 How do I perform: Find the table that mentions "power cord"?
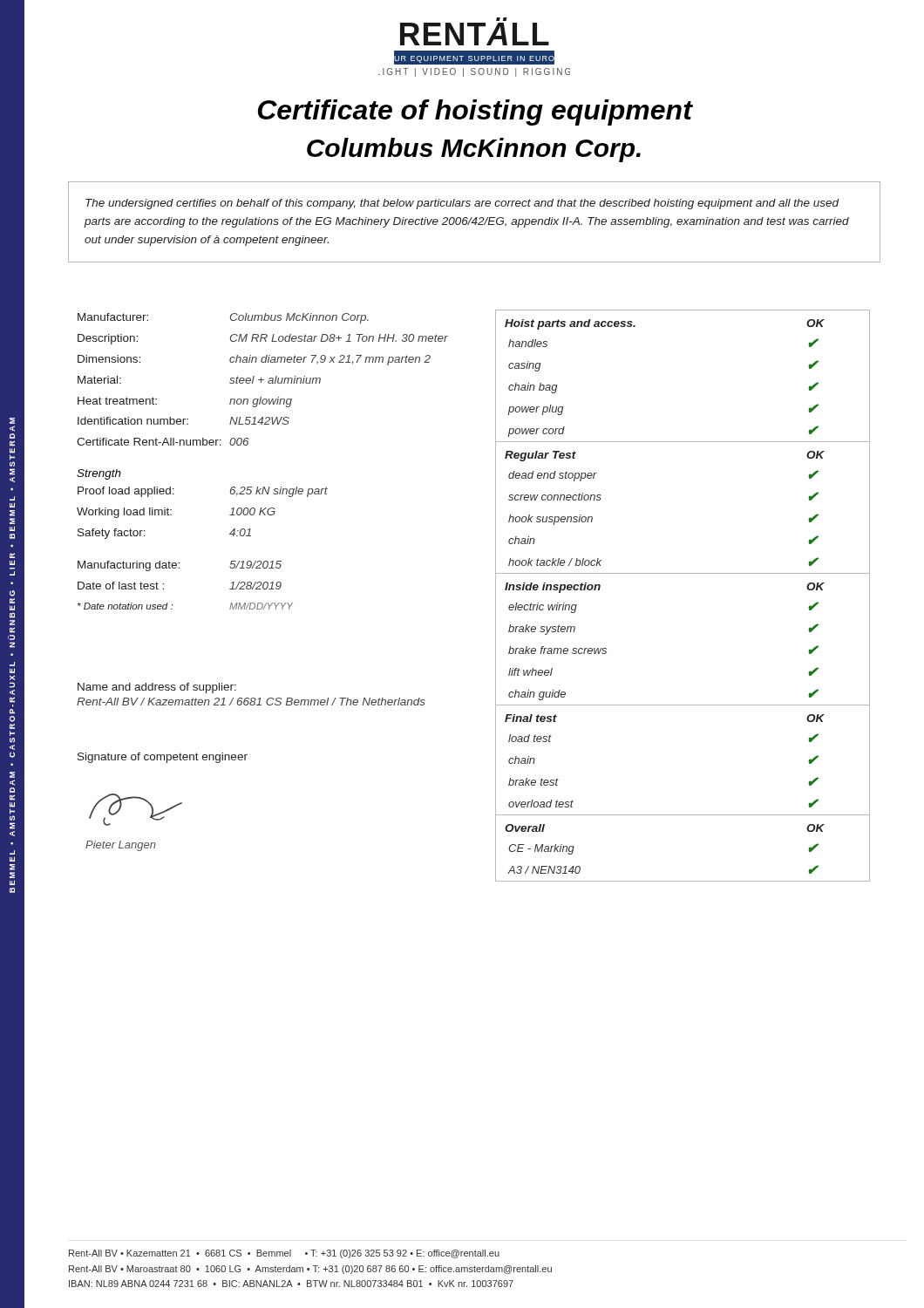click(683, 596)
